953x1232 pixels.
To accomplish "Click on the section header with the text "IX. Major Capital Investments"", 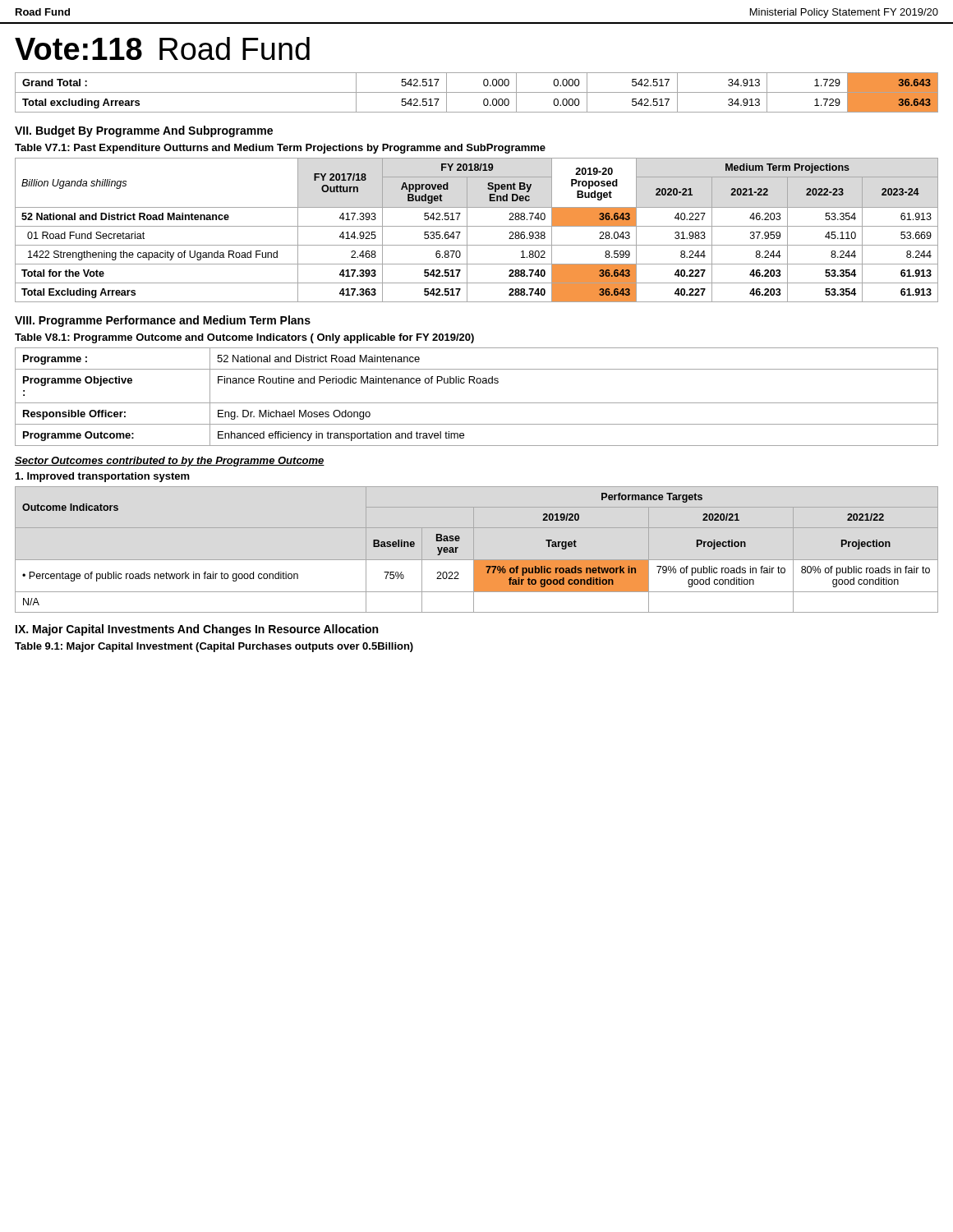I will tap(197, 629).
